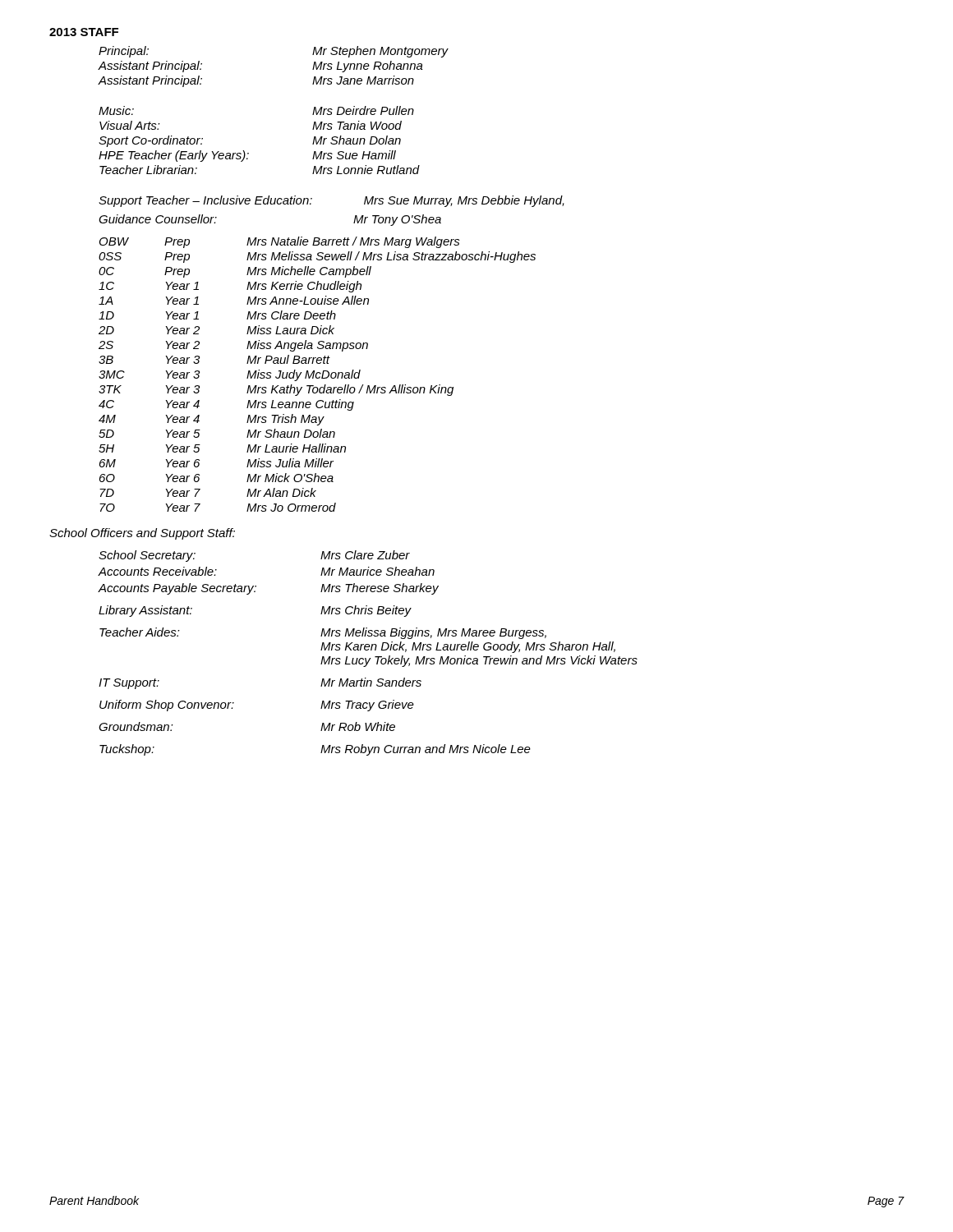Click the passage that begins "Teacher Aides: Mrs"
This screenshot has height=1232, width=953.
pos(501,646)
